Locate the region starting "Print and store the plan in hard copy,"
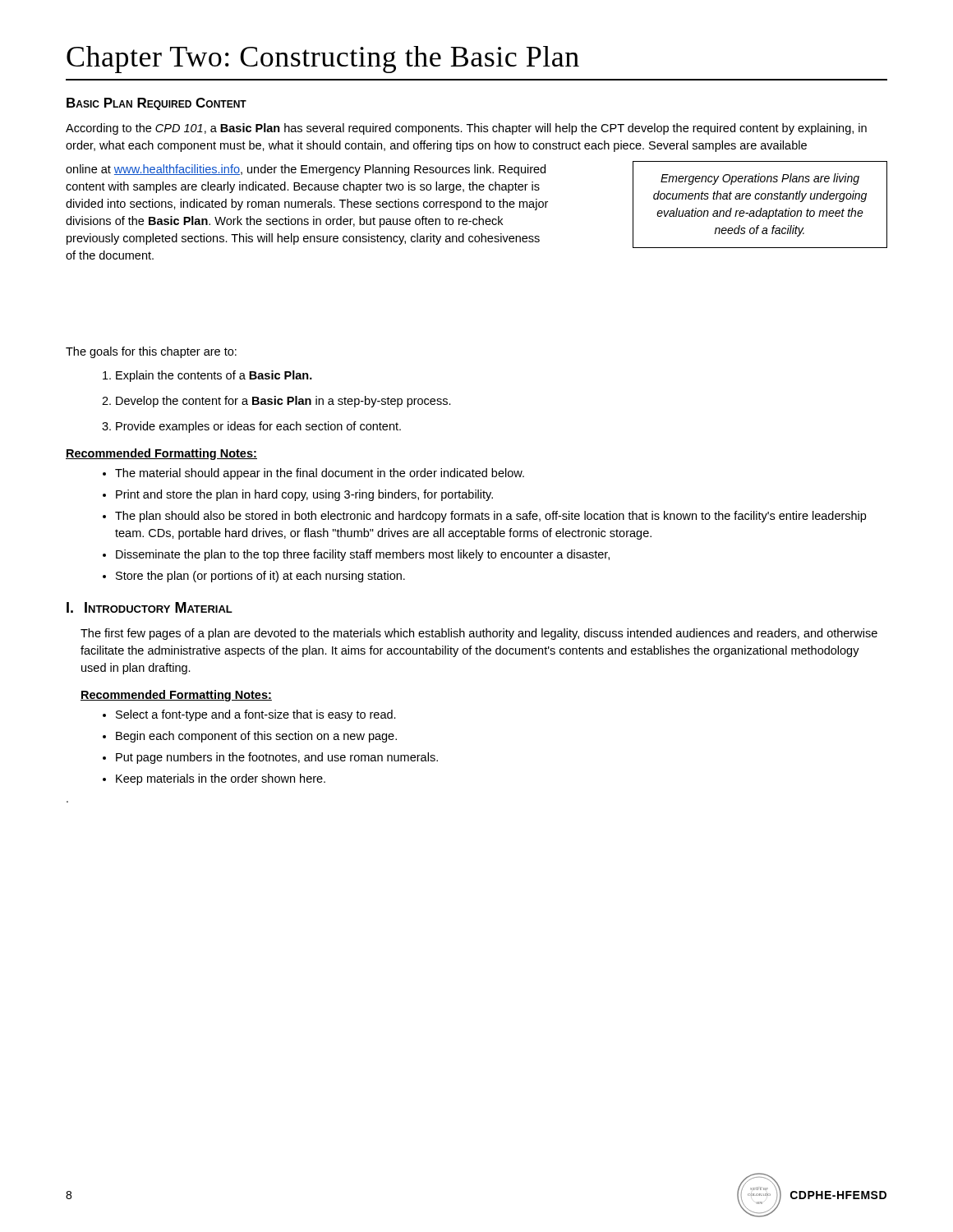The width and height of the screenshot is (953, 1232). coord(476,495)
